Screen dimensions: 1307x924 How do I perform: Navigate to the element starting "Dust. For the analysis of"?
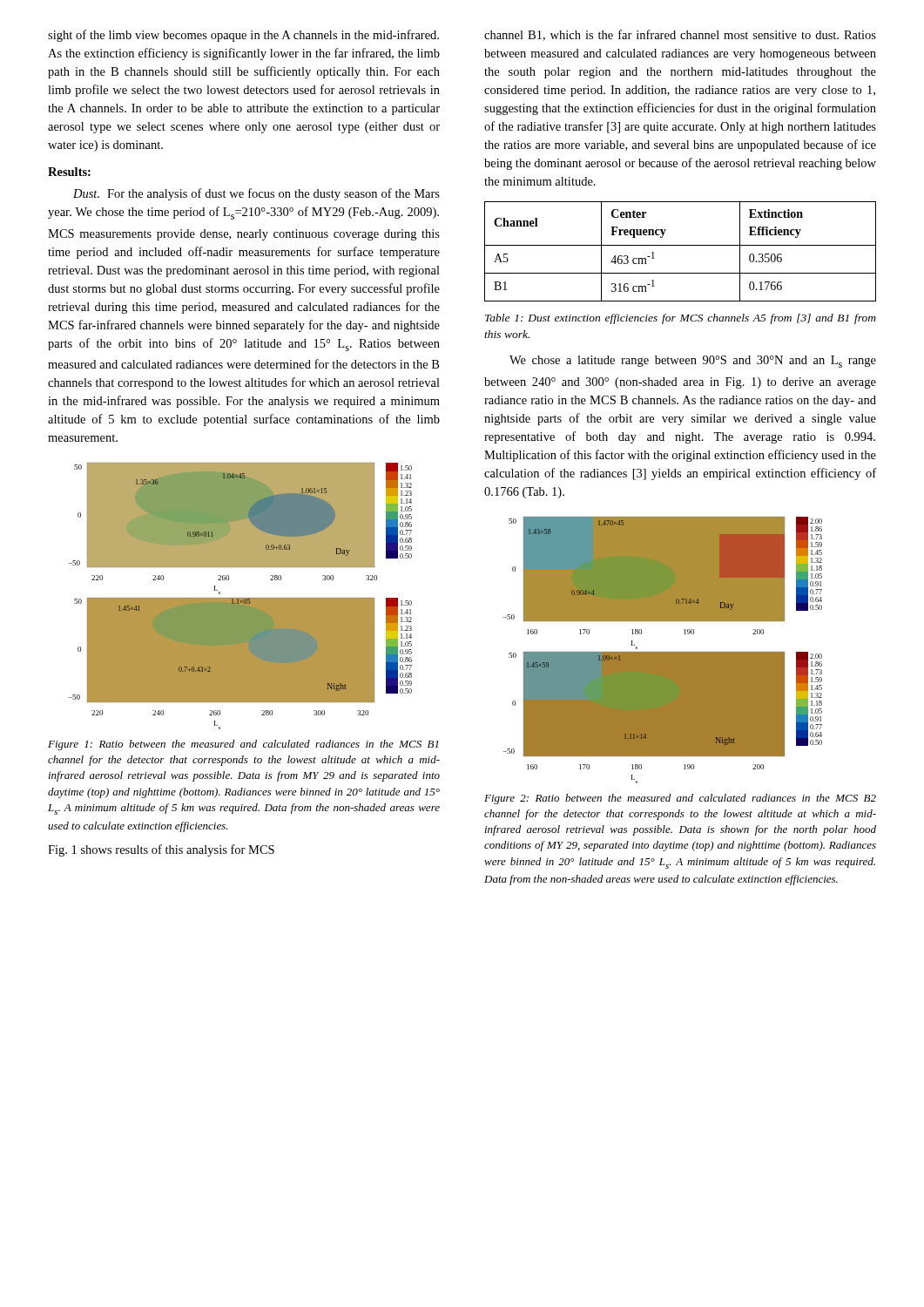pos(244,316)
